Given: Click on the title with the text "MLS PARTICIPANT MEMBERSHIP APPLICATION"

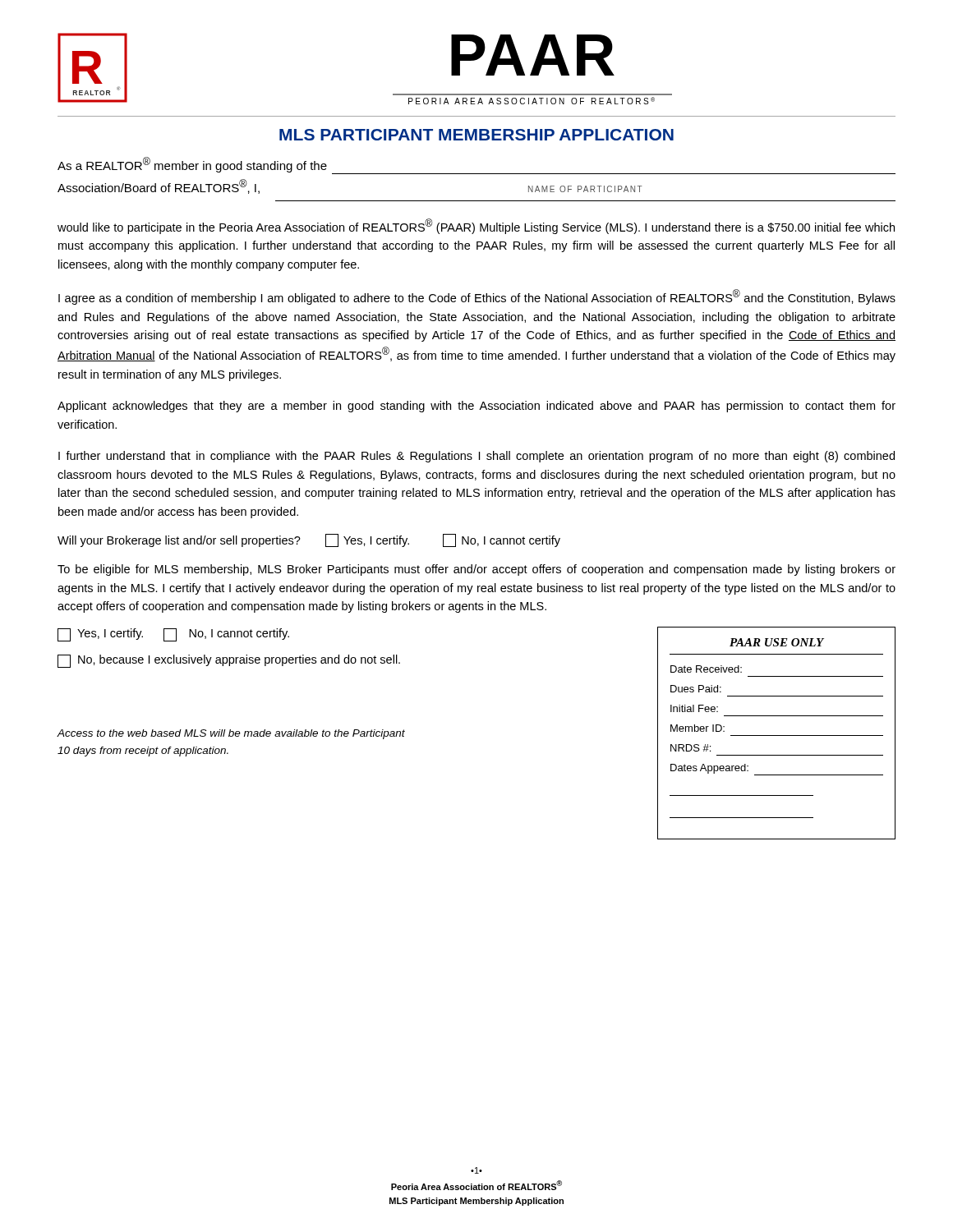Looking at the screenshot, I should tap(476, 134).
